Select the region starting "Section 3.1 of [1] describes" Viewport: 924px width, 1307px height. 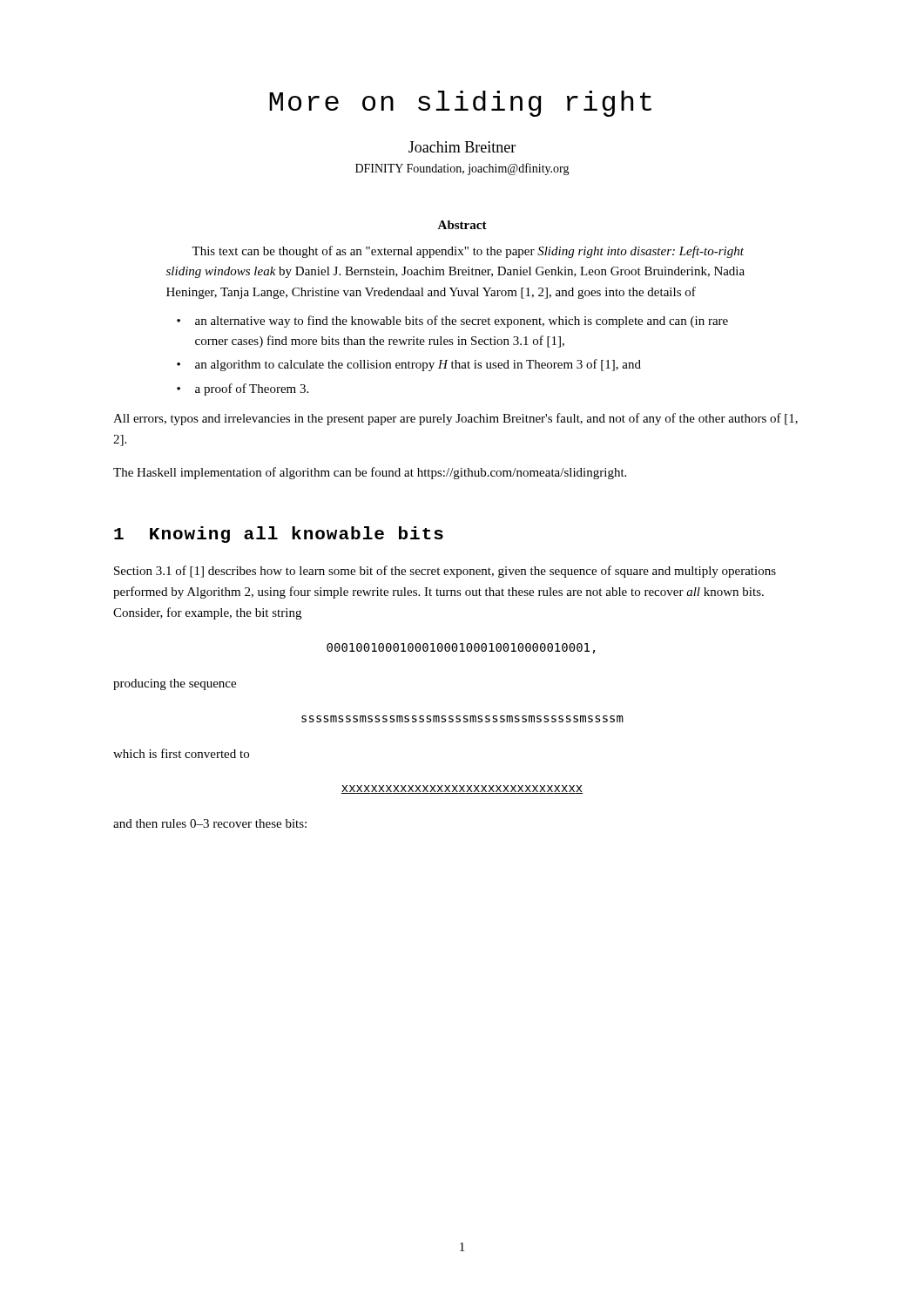point(462,591)
